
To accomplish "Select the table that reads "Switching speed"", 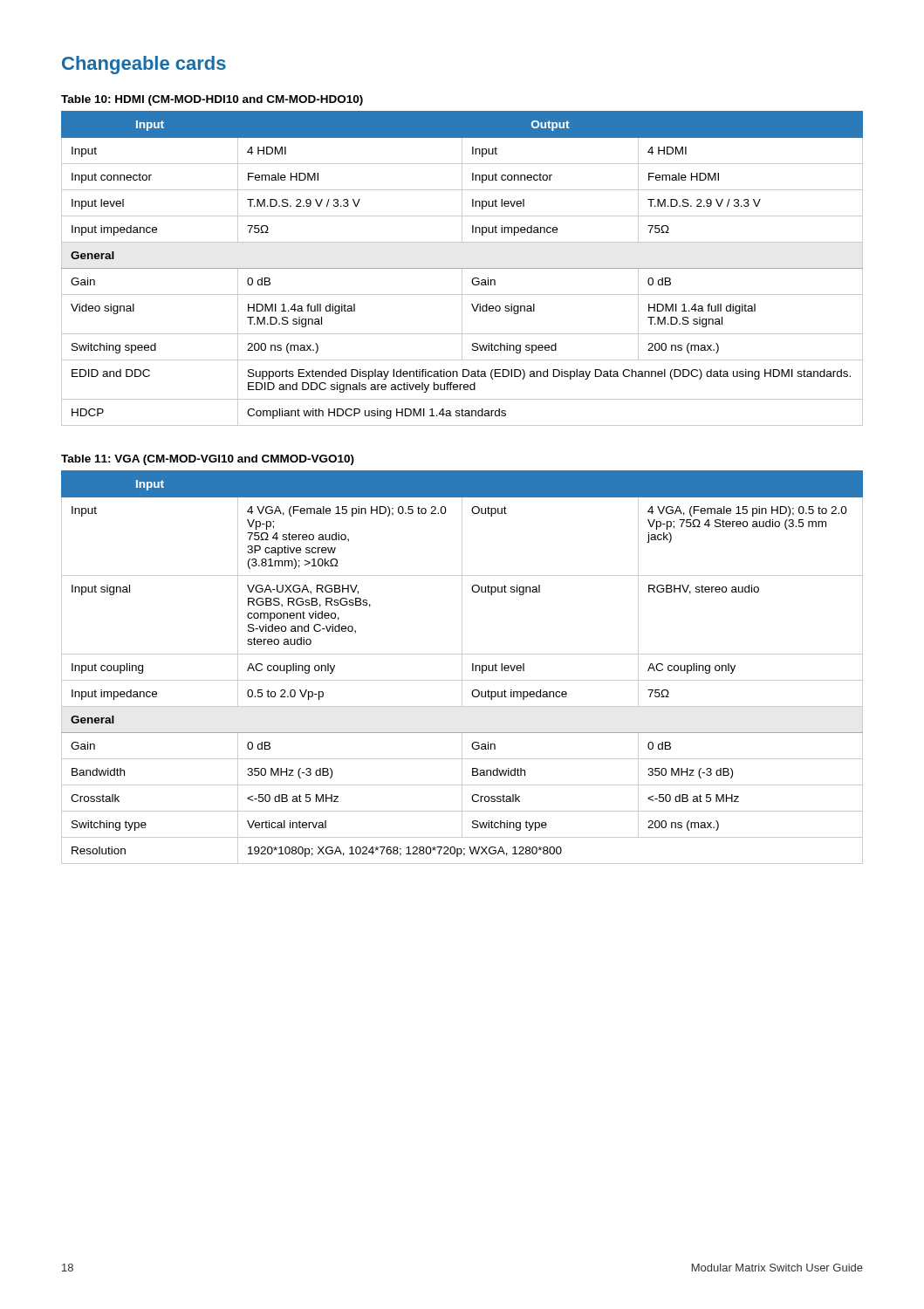I will point(462,268).
